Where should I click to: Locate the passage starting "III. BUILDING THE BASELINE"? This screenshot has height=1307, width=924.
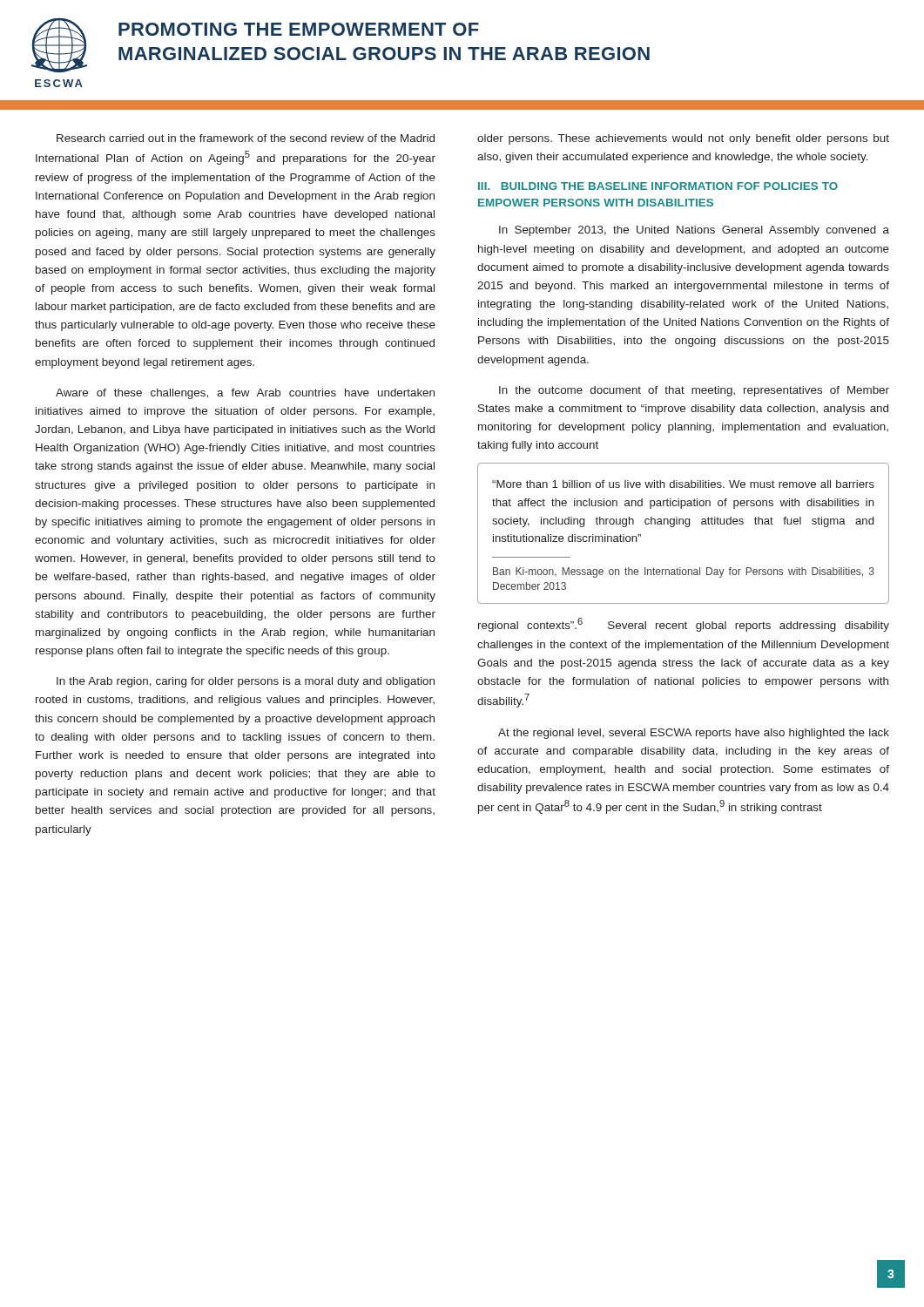coord(658,195)
